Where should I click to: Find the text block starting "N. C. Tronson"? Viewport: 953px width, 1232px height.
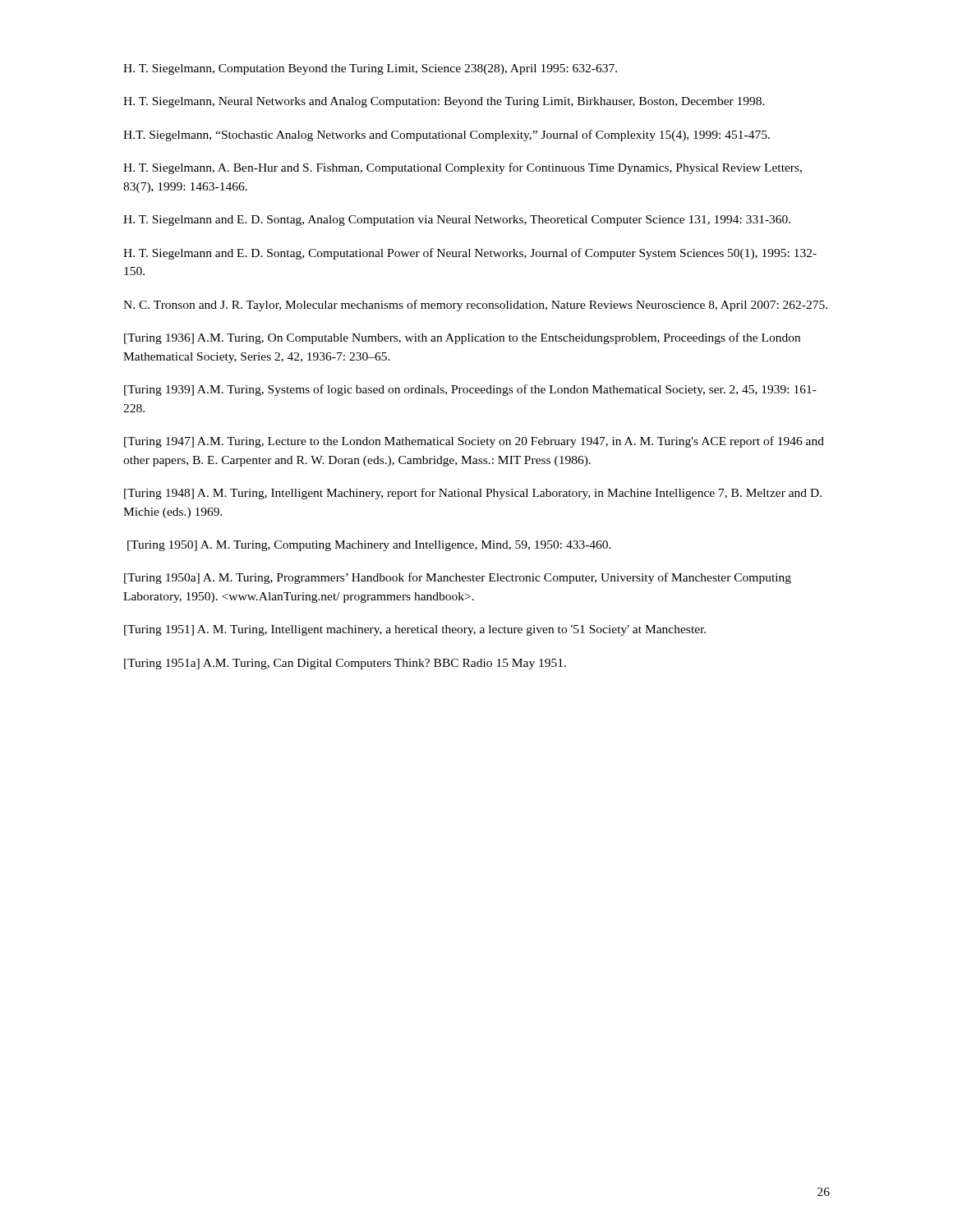476,304
